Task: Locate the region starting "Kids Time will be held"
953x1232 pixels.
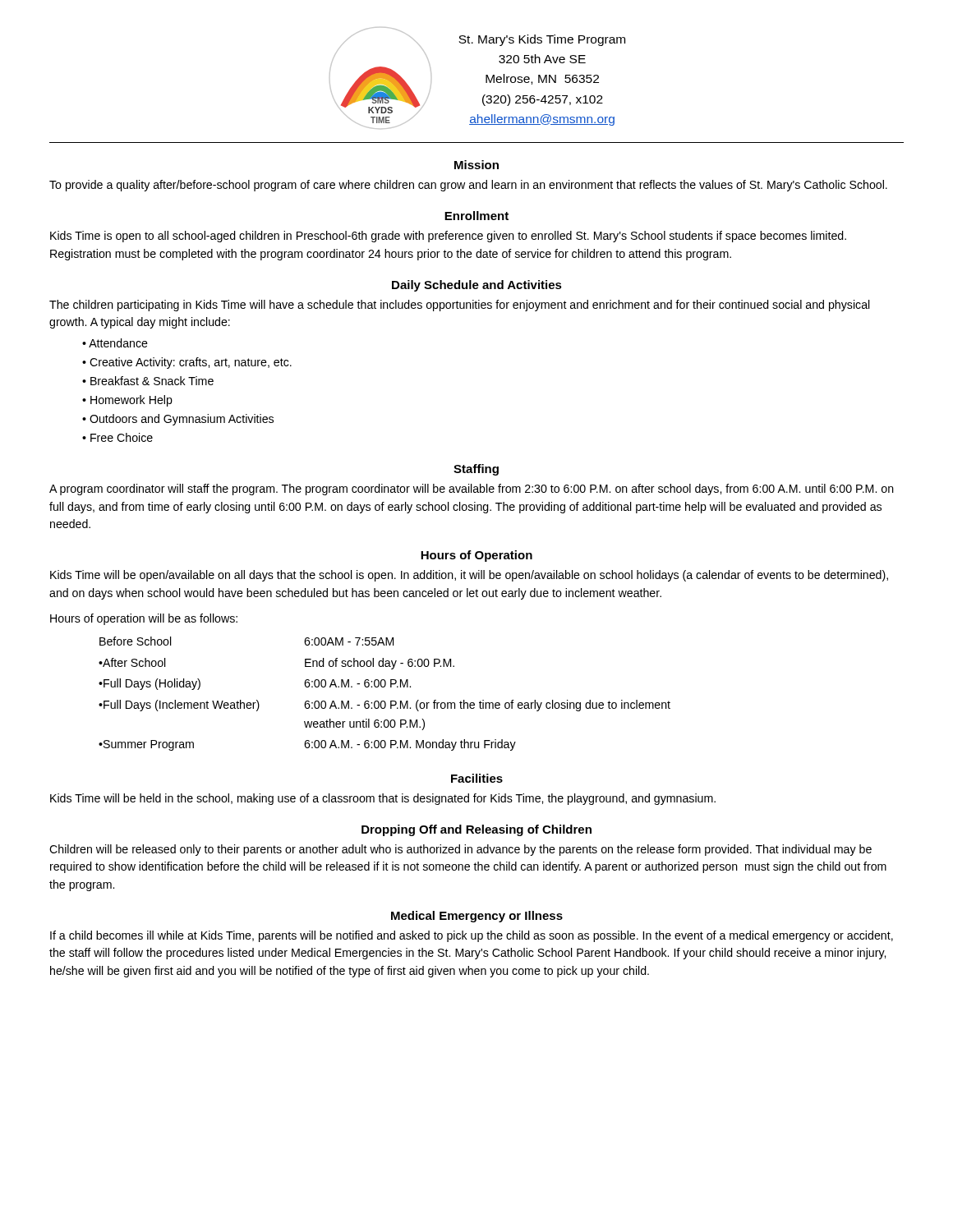Action: point(383,798)
